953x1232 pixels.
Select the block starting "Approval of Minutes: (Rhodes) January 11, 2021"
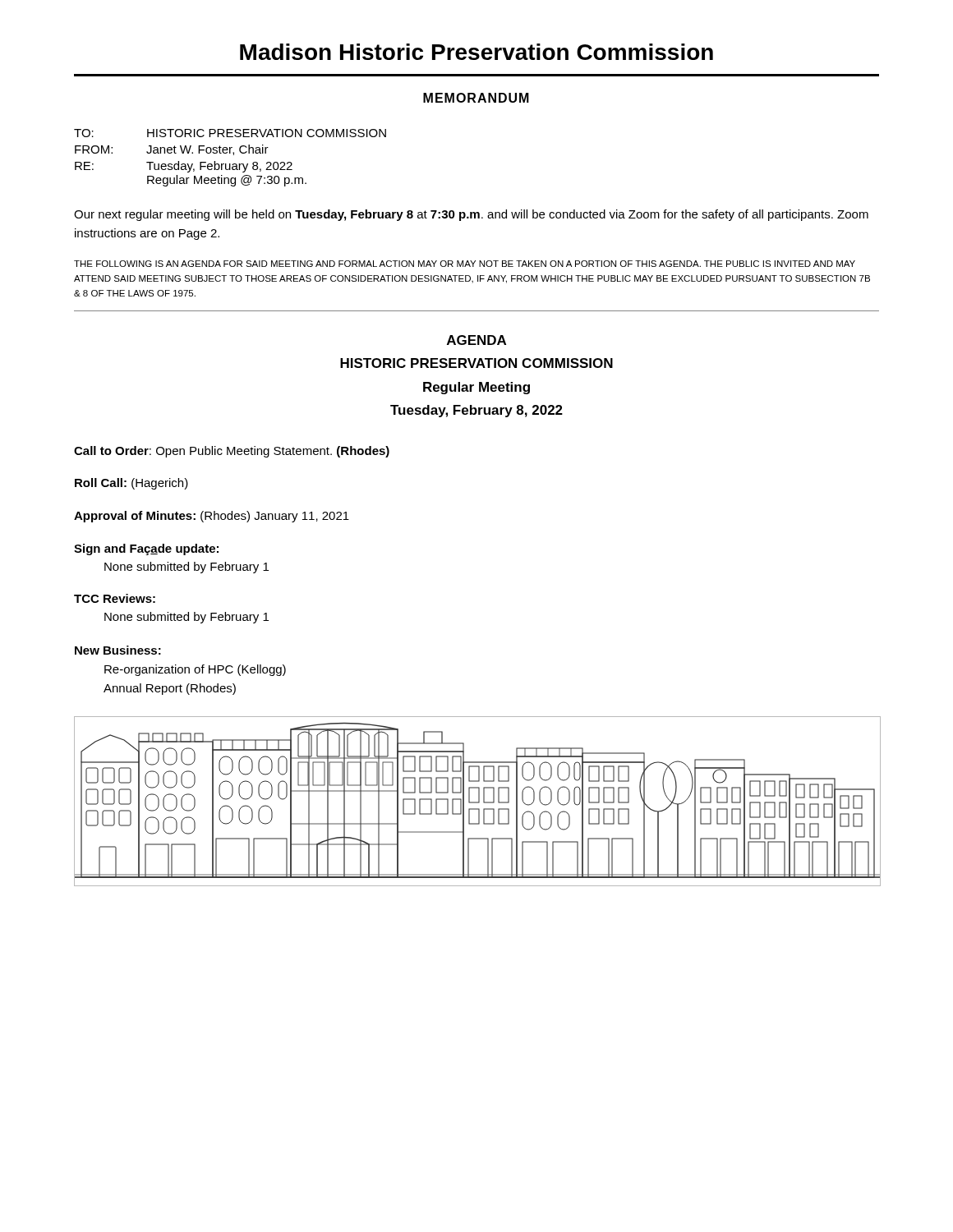coord(212,516)
